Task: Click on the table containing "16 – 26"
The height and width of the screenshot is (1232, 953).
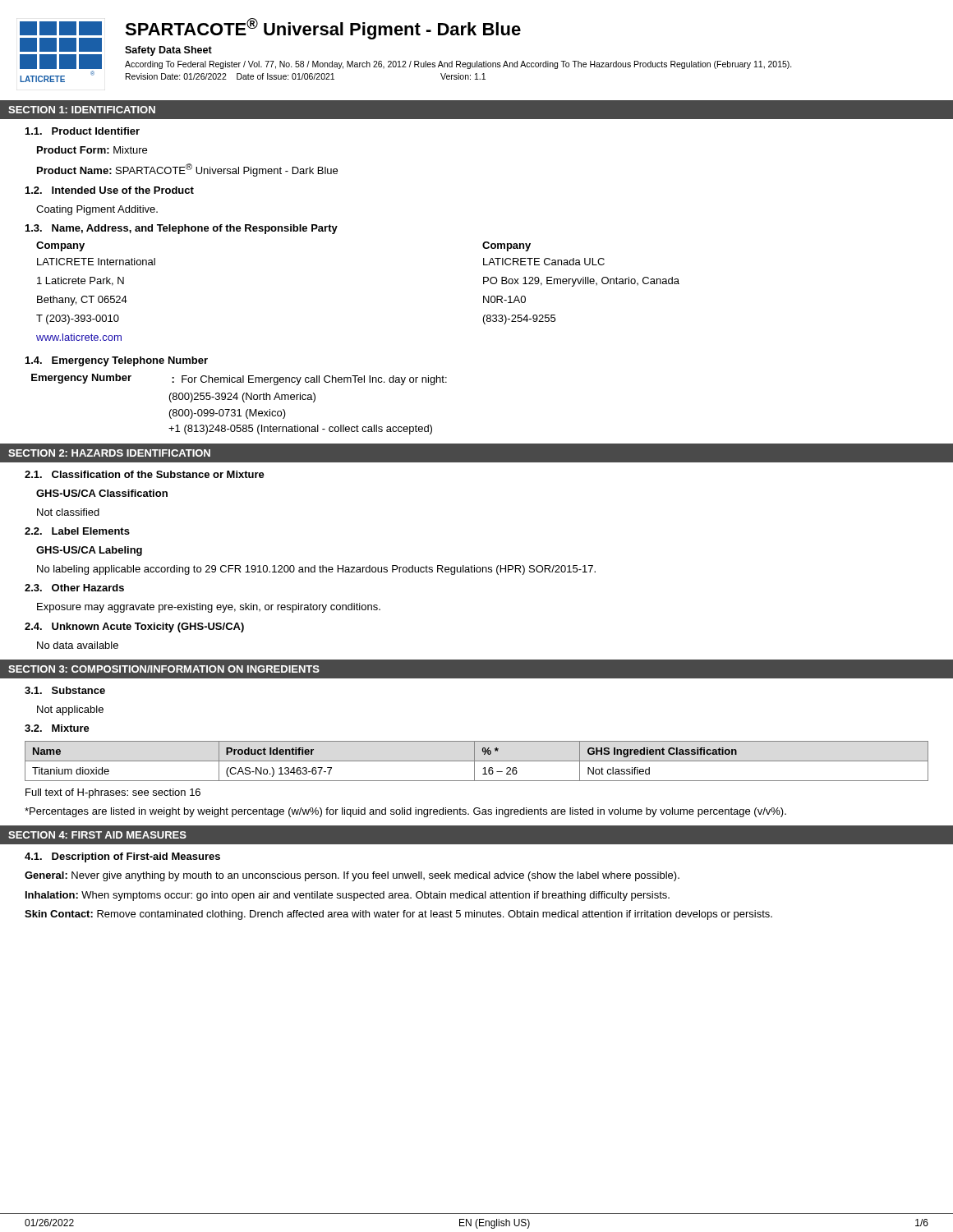Action: (x=476, y=761)
